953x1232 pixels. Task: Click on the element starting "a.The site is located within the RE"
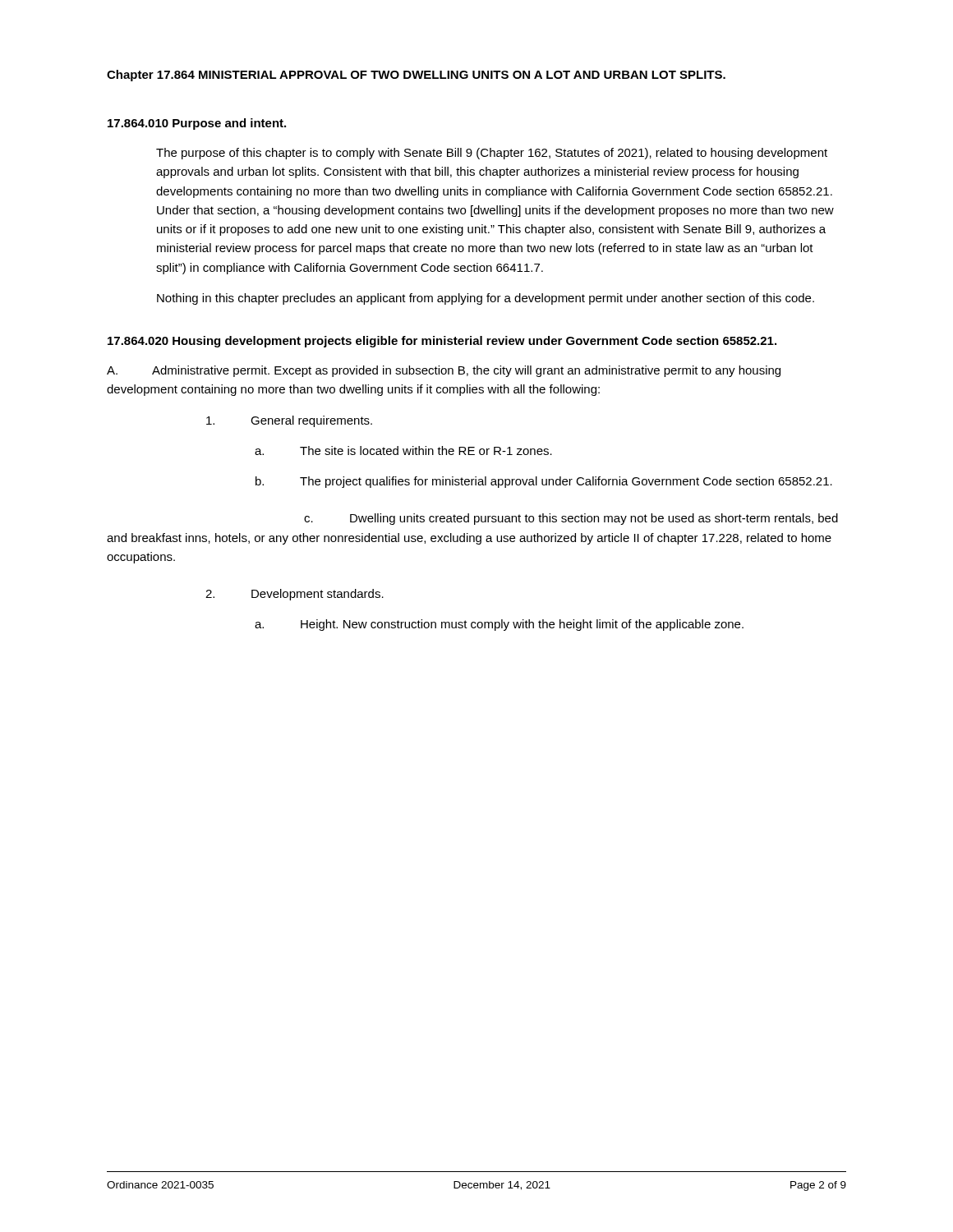[404, 450]
